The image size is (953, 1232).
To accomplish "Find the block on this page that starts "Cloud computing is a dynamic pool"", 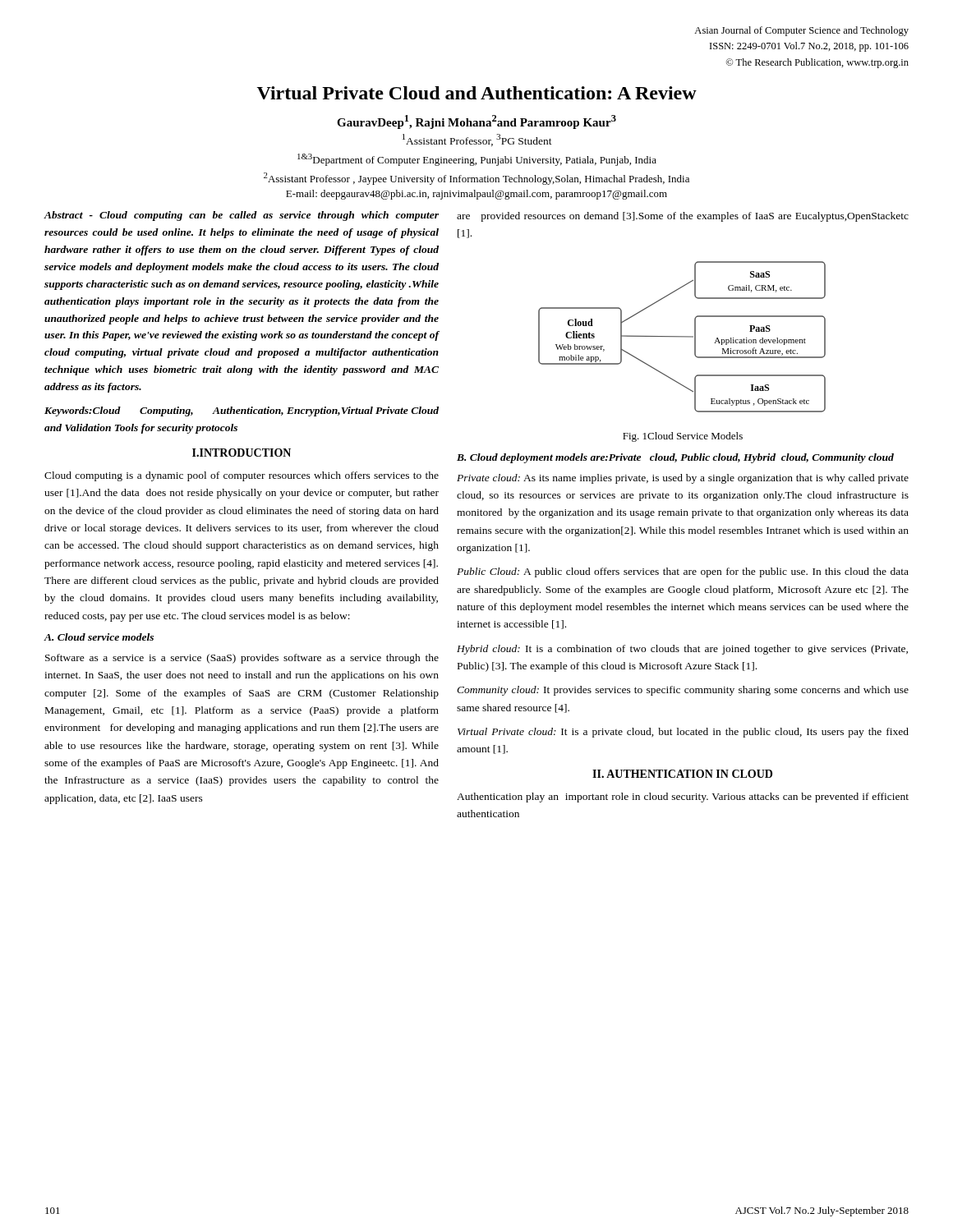I will click(x=242, y=545).
